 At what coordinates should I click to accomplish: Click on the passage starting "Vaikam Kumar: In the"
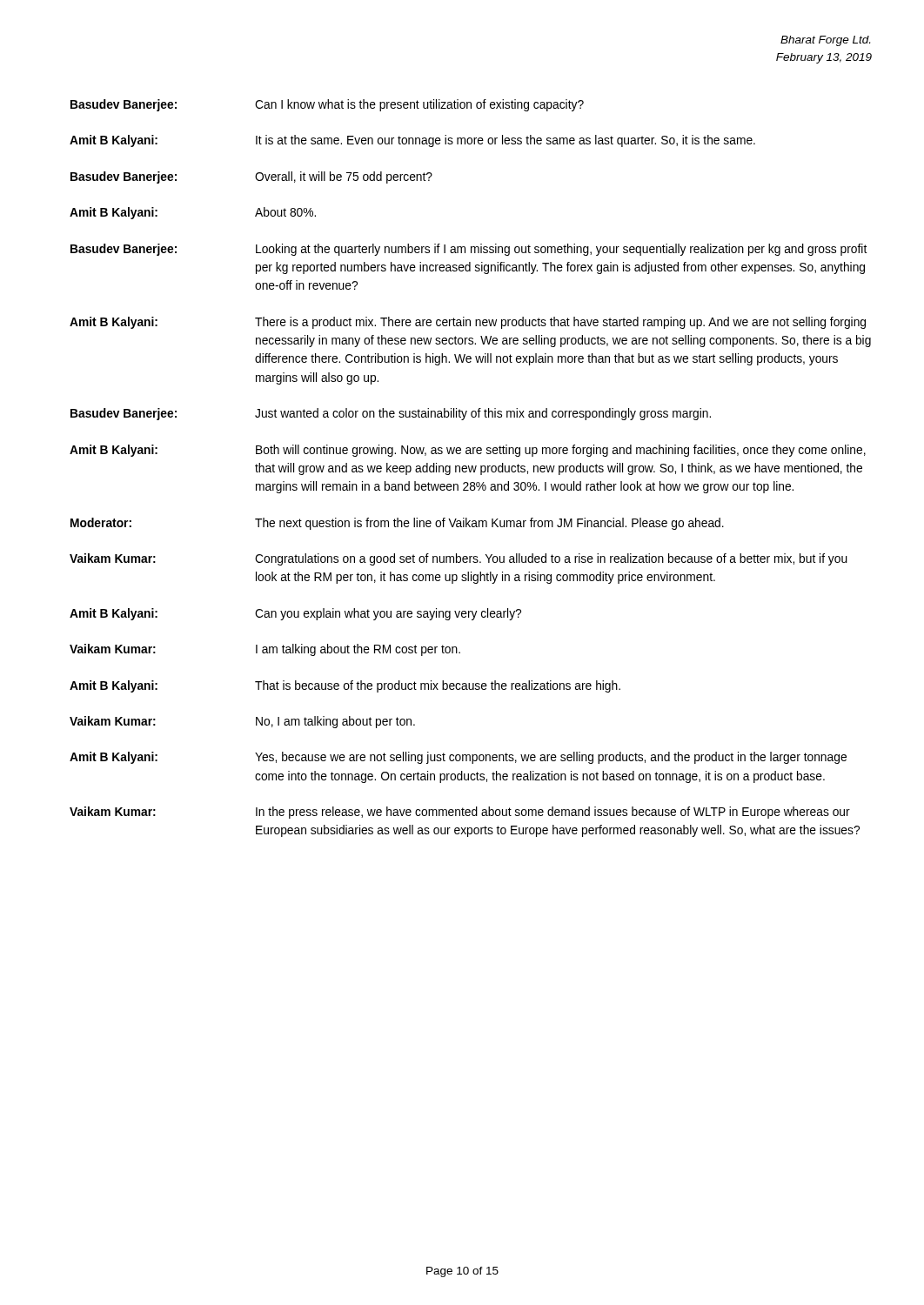(471, 822)
